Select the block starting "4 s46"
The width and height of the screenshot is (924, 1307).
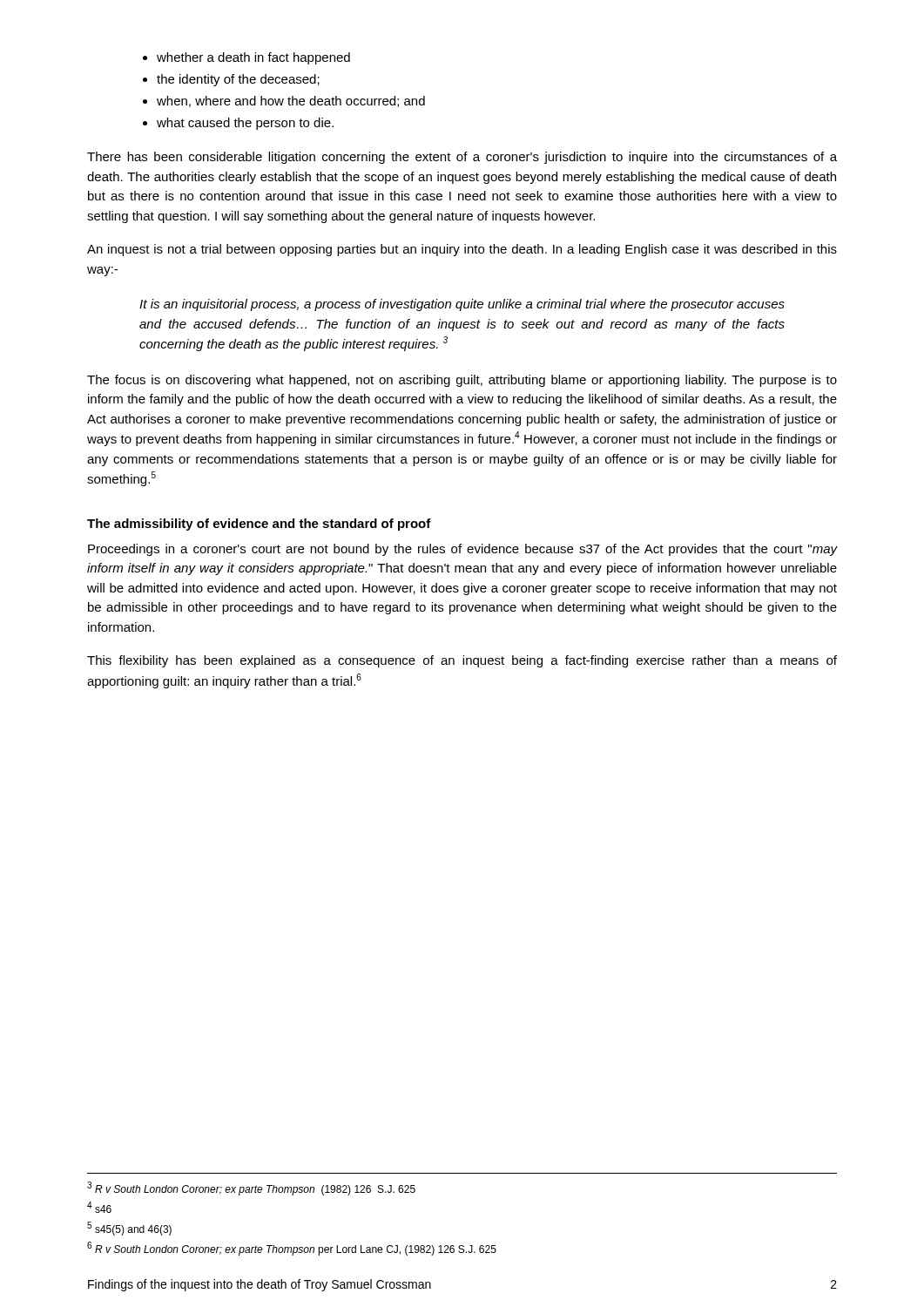(99, 1207)
